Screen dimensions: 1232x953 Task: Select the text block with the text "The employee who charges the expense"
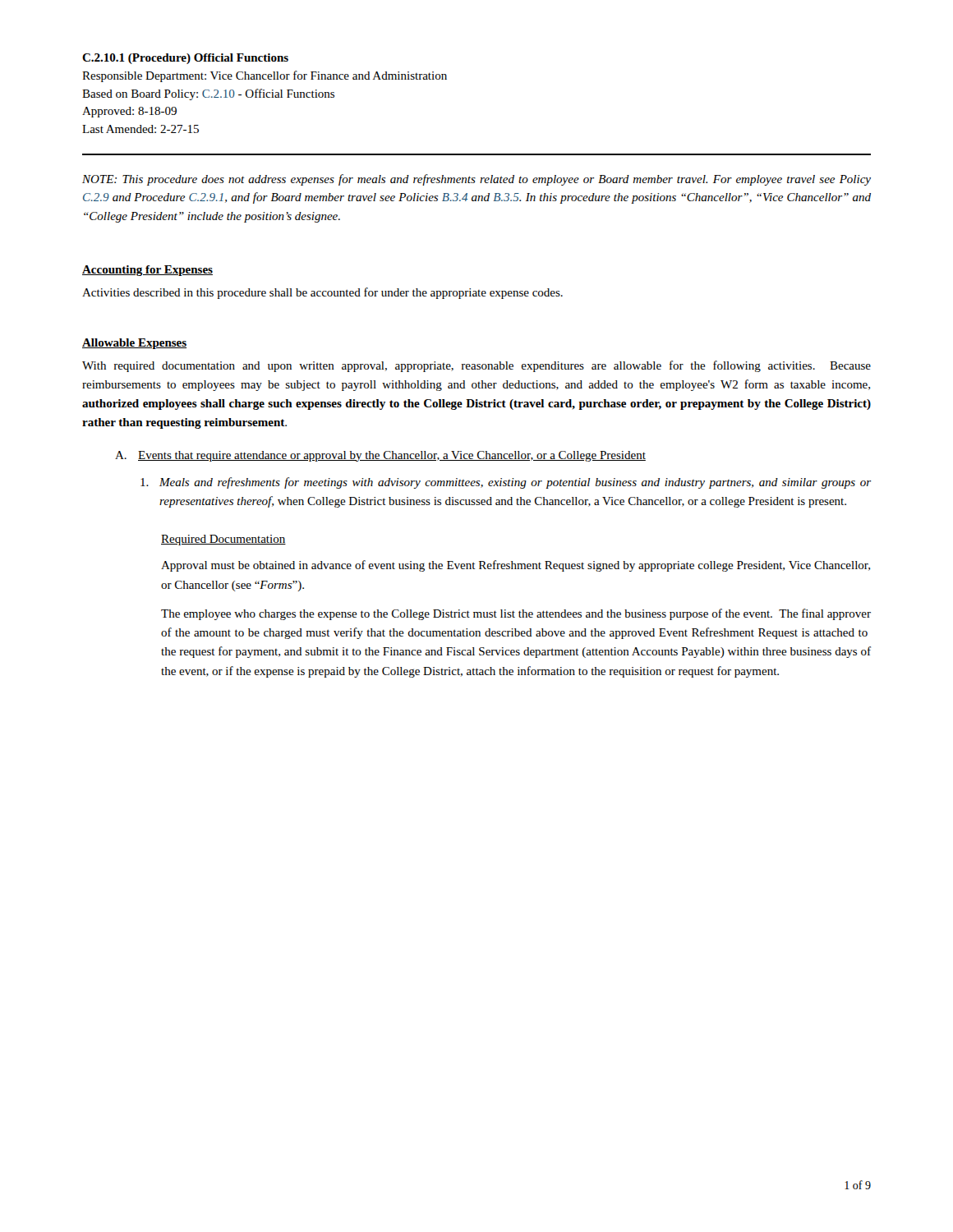[516, 642]
